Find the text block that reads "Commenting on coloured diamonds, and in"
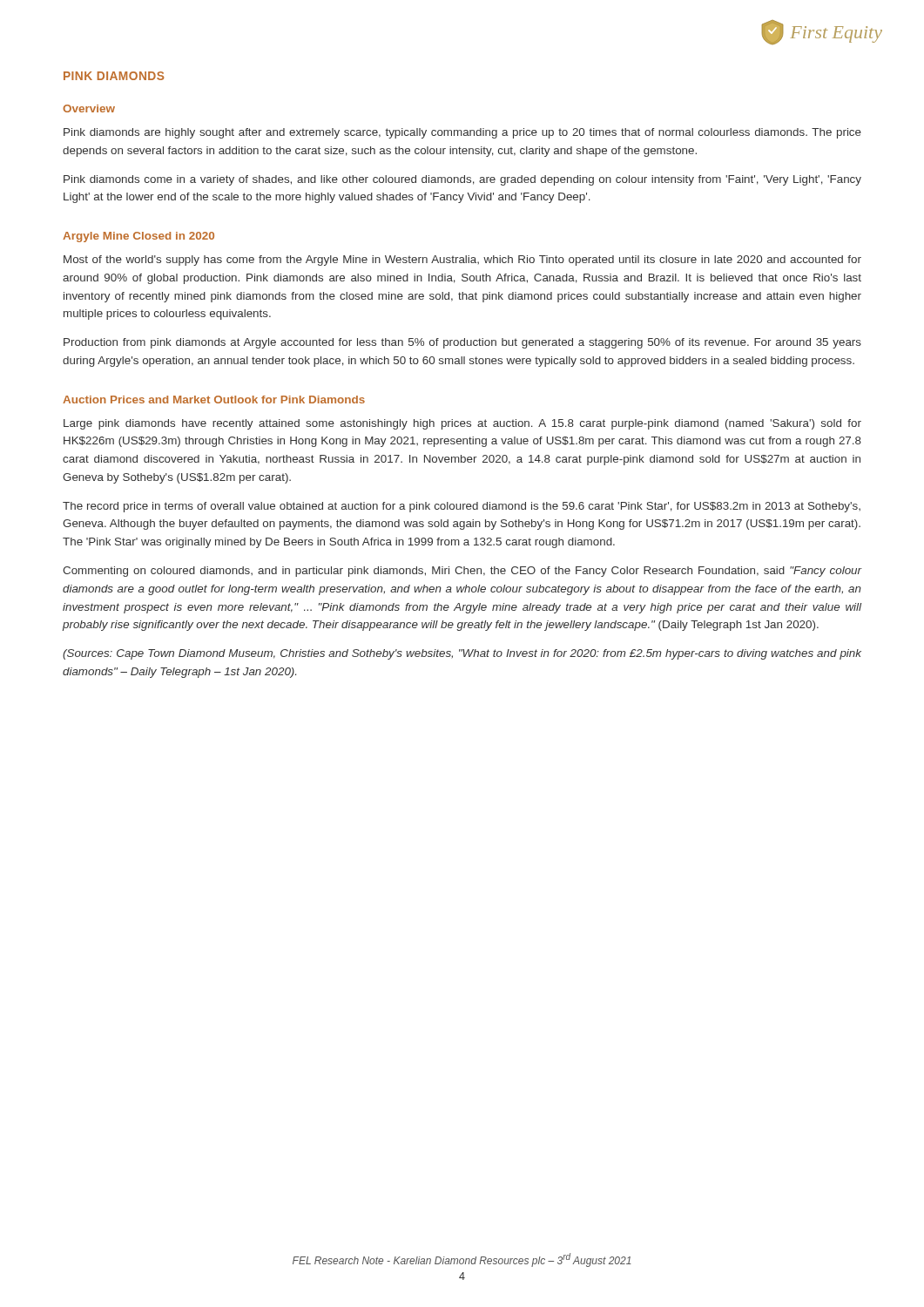This screenshot has height=1307, width=924. (x=462, y=597)
